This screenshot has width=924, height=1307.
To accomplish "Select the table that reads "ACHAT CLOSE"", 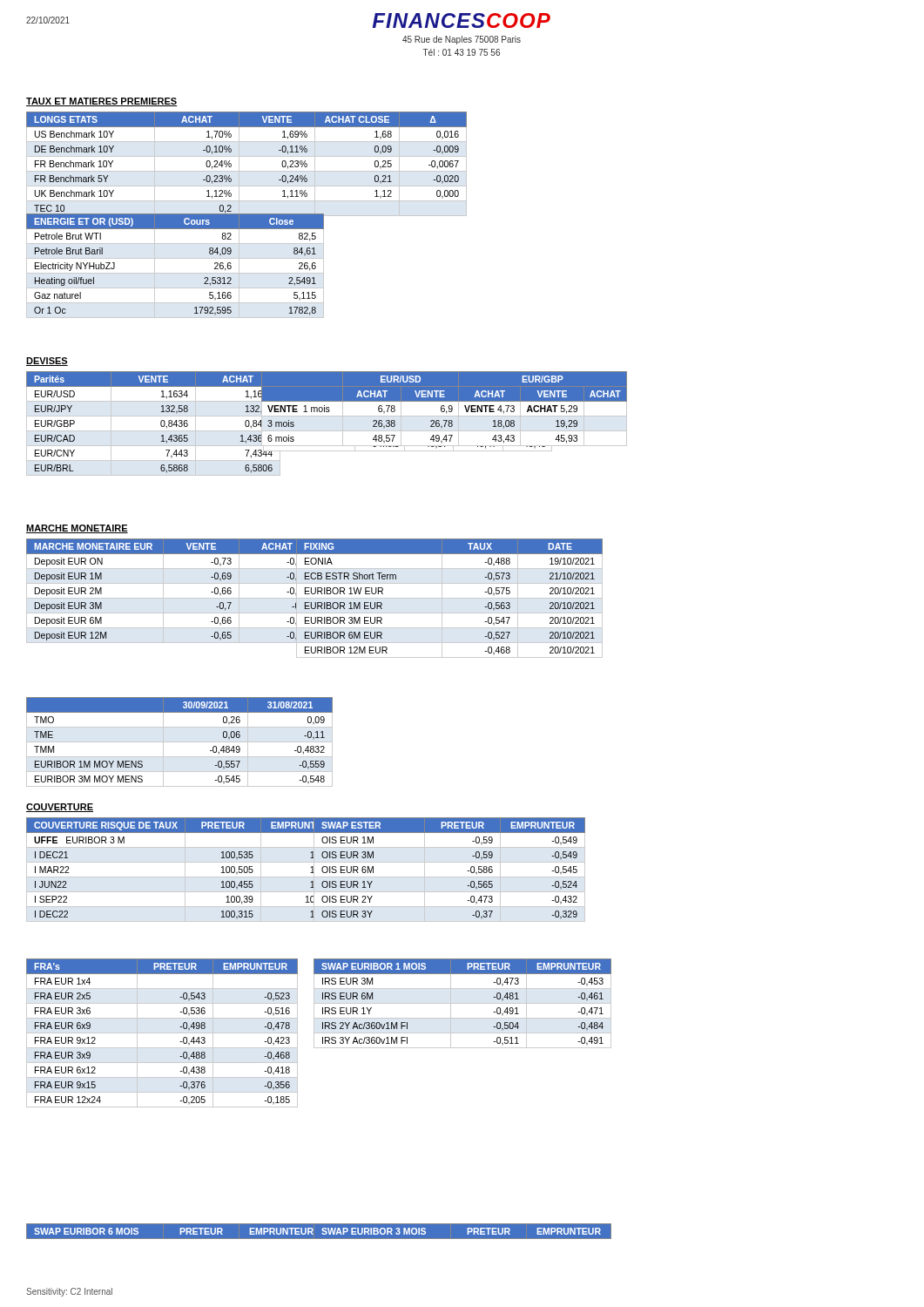I will coord(246,164).
